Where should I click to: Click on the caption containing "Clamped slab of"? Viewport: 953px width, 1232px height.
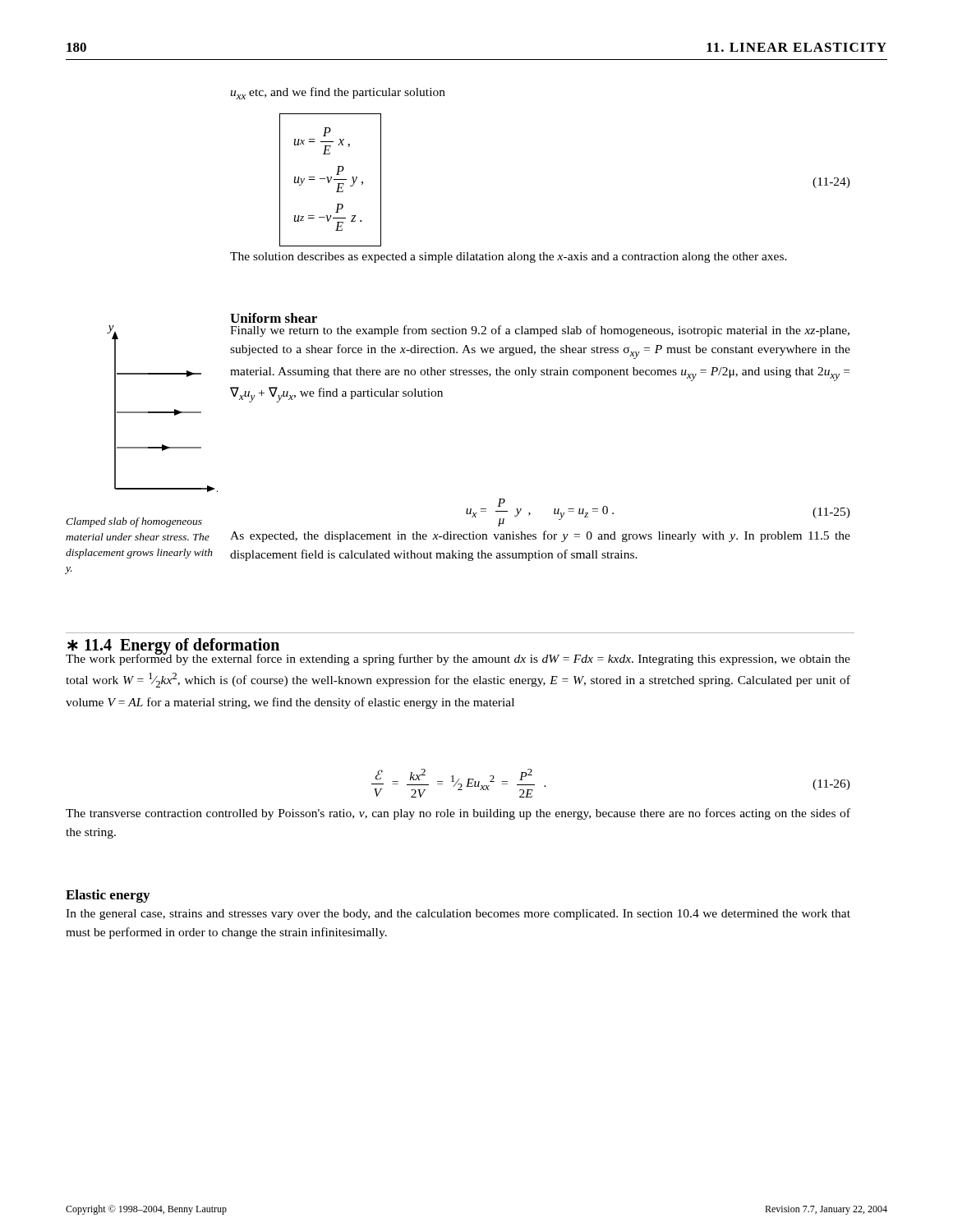[x=139, y=544]
